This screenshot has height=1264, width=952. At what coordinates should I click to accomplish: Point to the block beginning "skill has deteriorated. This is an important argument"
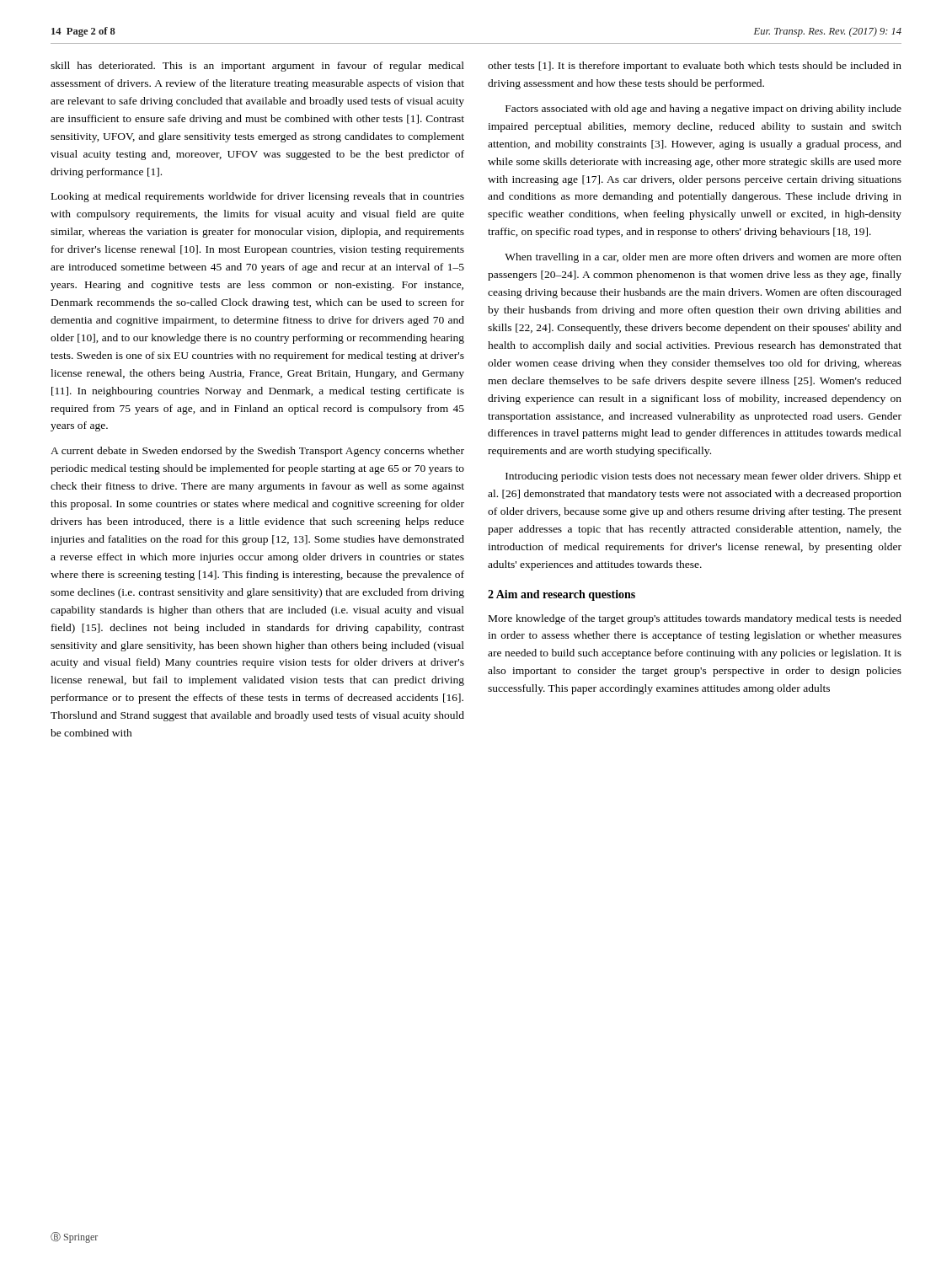click(257, 119)
